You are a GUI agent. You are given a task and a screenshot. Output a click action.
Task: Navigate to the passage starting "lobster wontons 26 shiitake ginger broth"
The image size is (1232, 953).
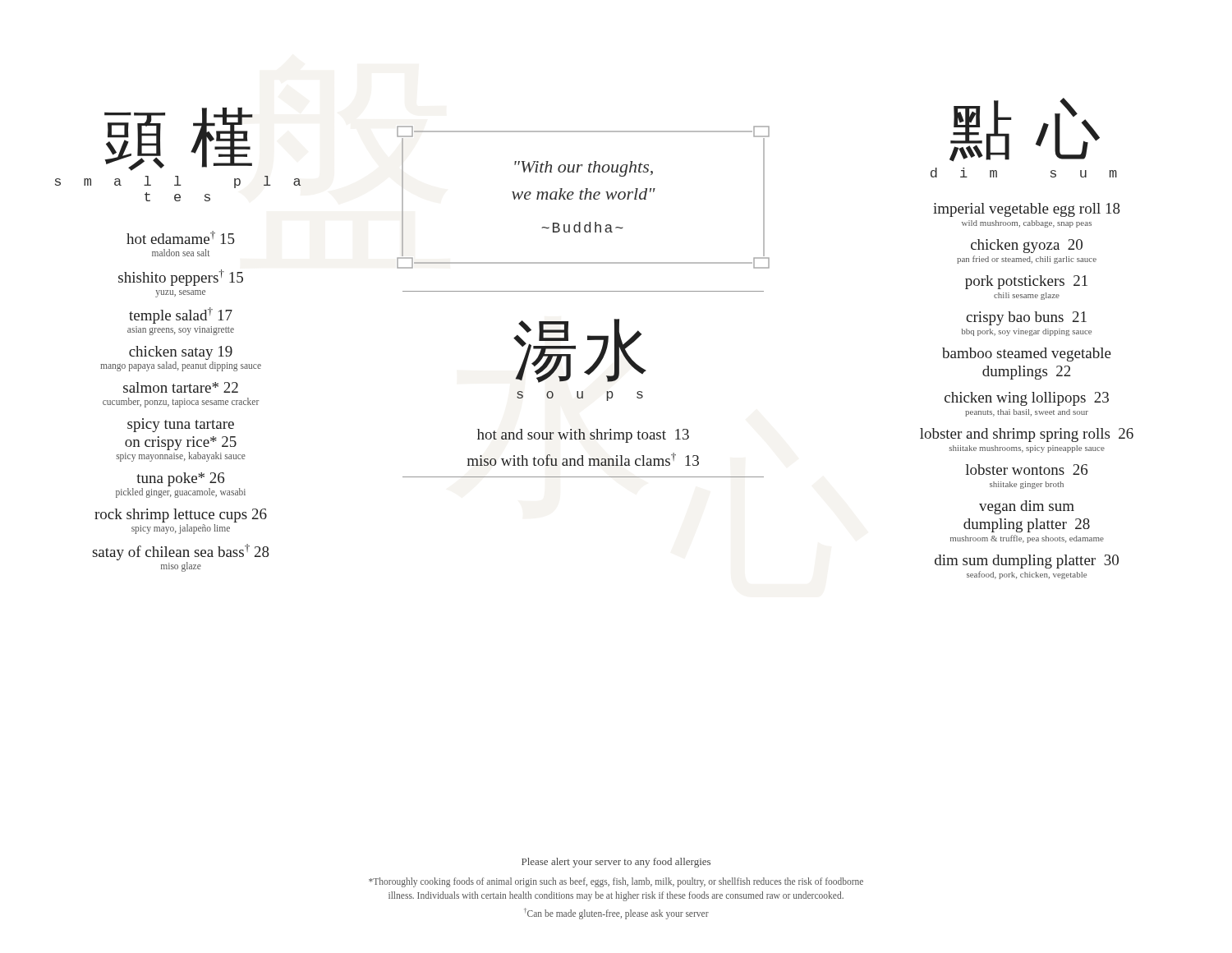(x=1027, y=475)
